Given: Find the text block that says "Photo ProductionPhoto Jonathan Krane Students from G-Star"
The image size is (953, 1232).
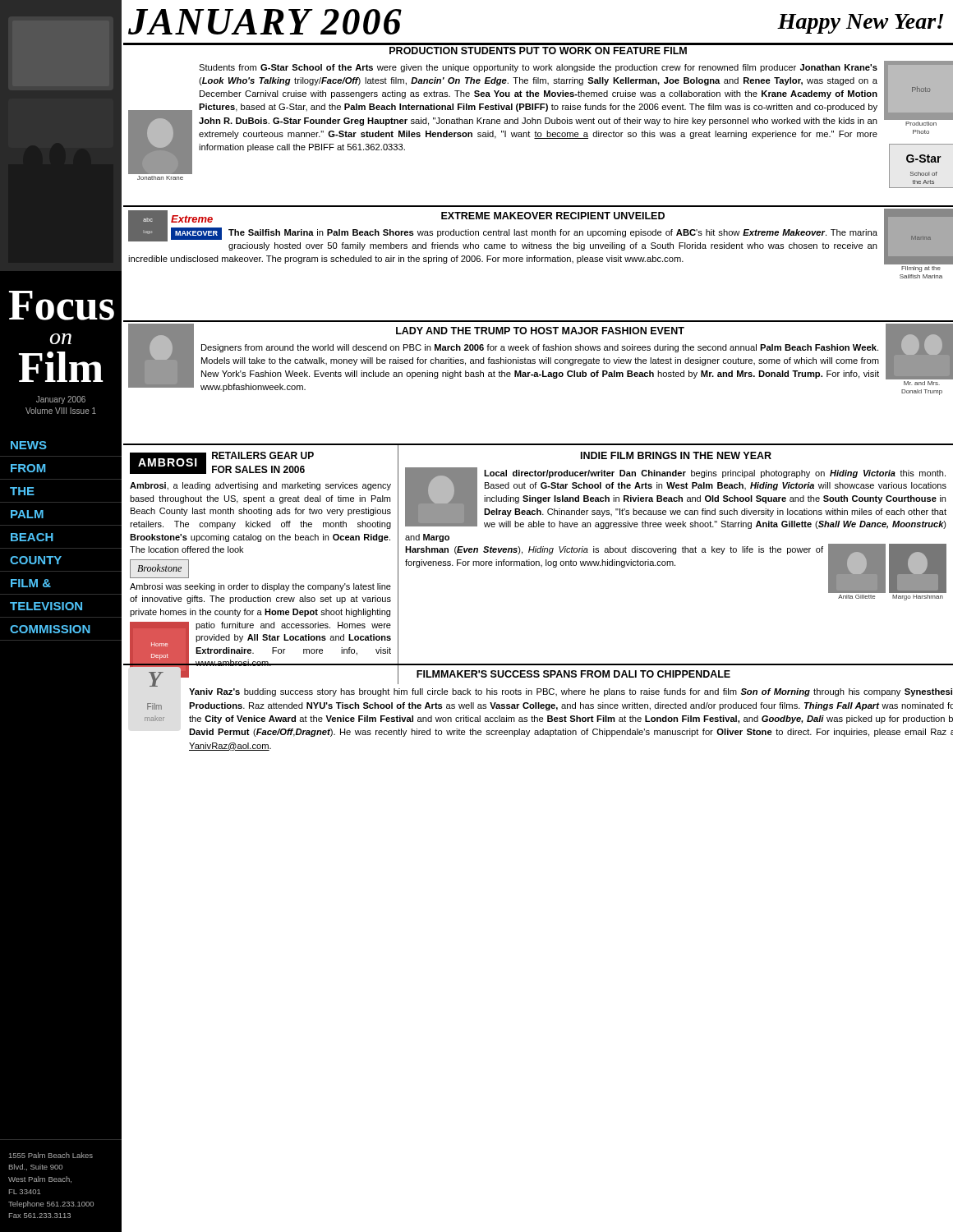Looking at the screenshot, I should (541, 124).
